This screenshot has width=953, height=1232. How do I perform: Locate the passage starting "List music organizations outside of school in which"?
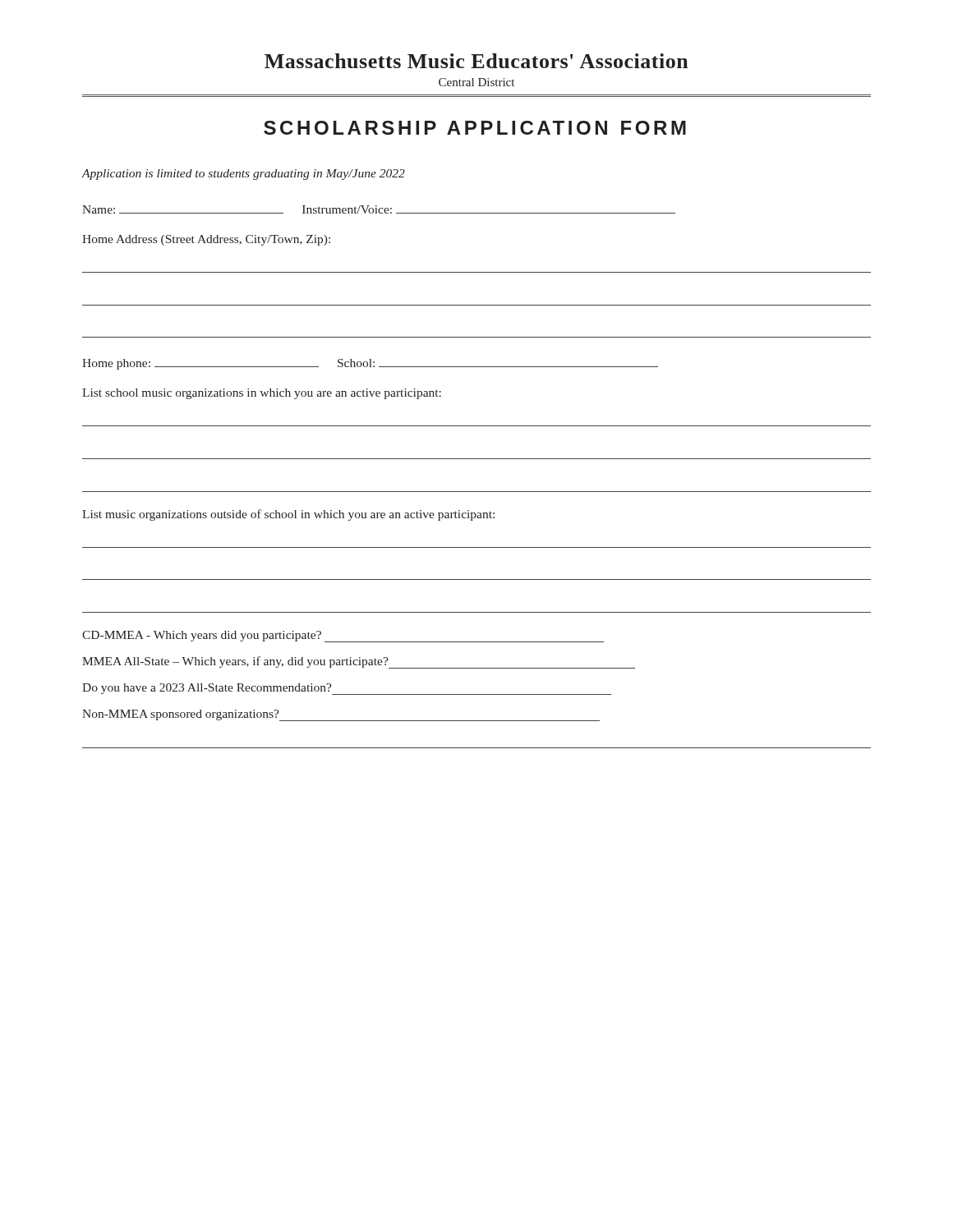pyautogui.click(x=288, y=515)
